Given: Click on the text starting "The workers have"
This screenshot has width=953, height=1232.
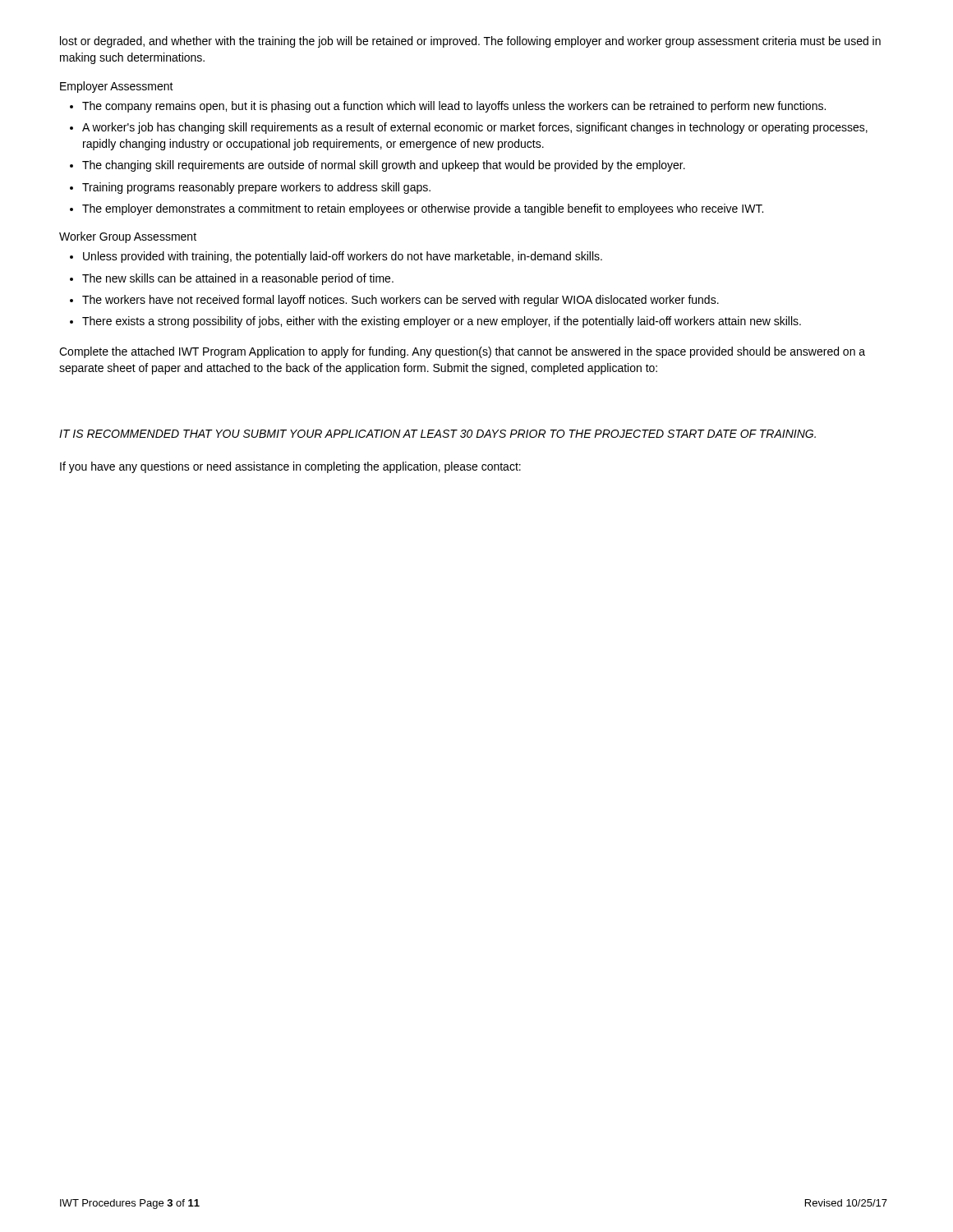Looking at the screenshot, I should point(401,300).
